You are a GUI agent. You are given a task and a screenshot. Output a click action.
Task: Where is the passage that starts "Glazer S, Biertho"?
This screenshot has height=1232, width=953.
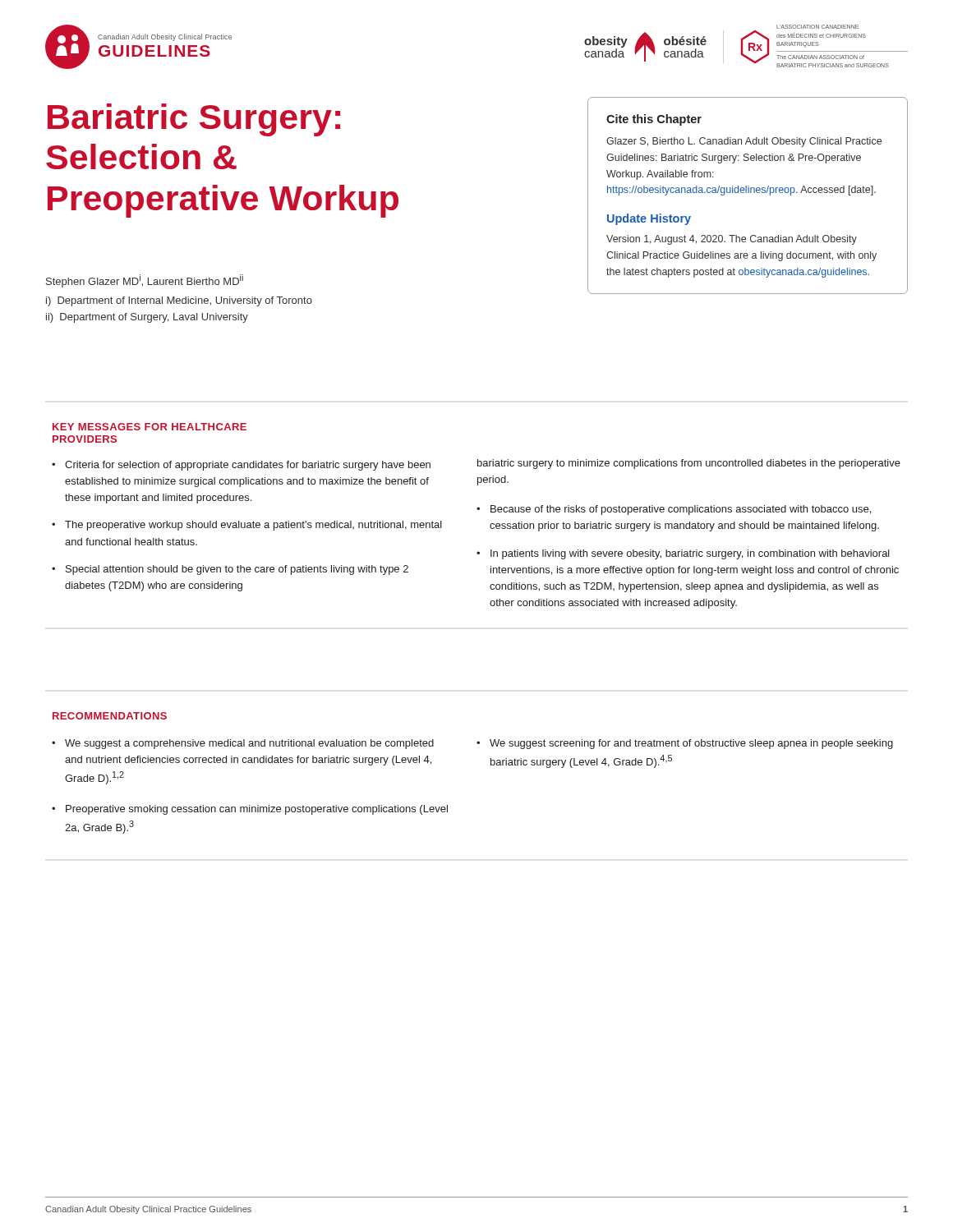tap(744, 166)
